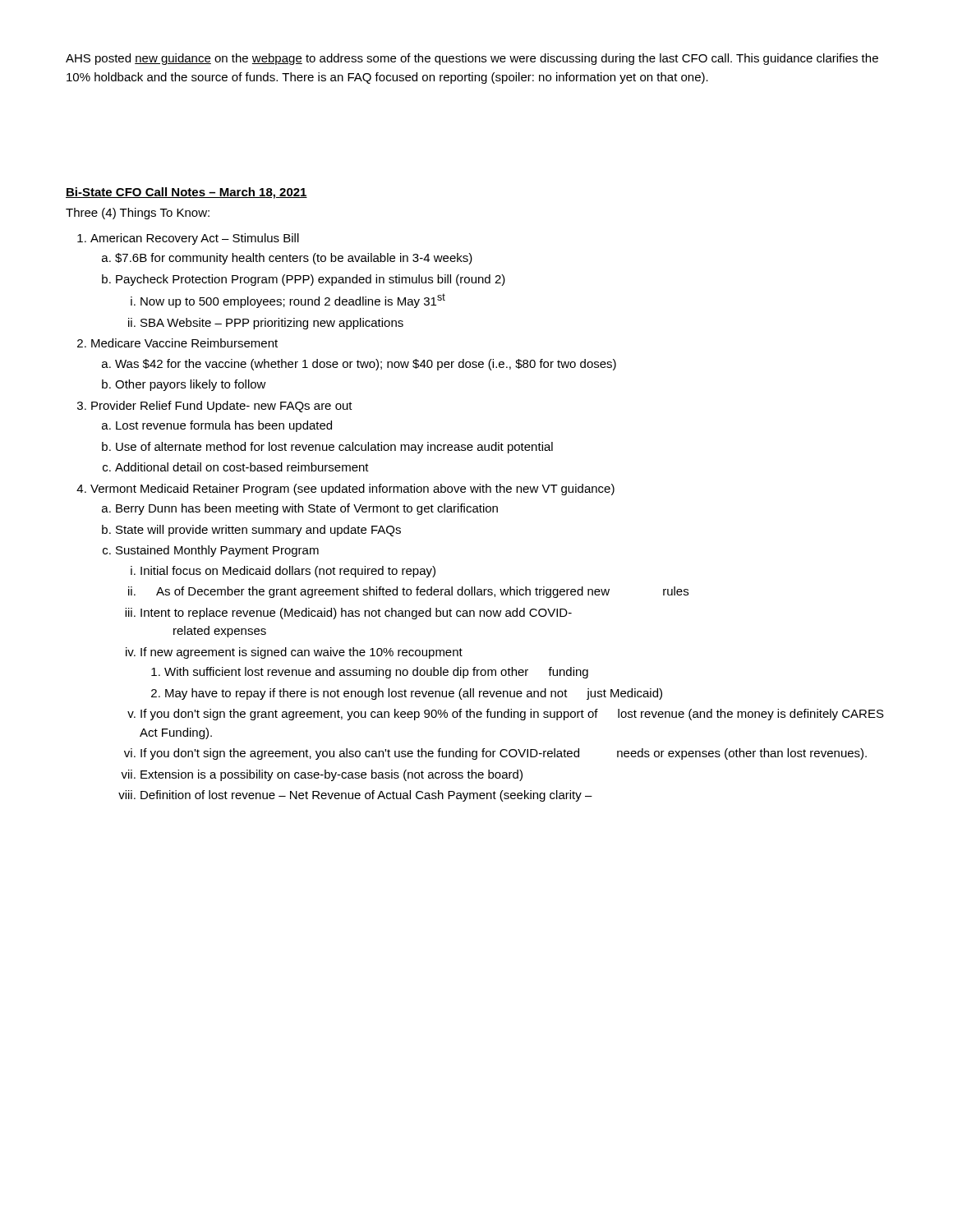
Task: Click on the text block starting "Use of alternate method for lost revenue"
Action: pos(501,447)
